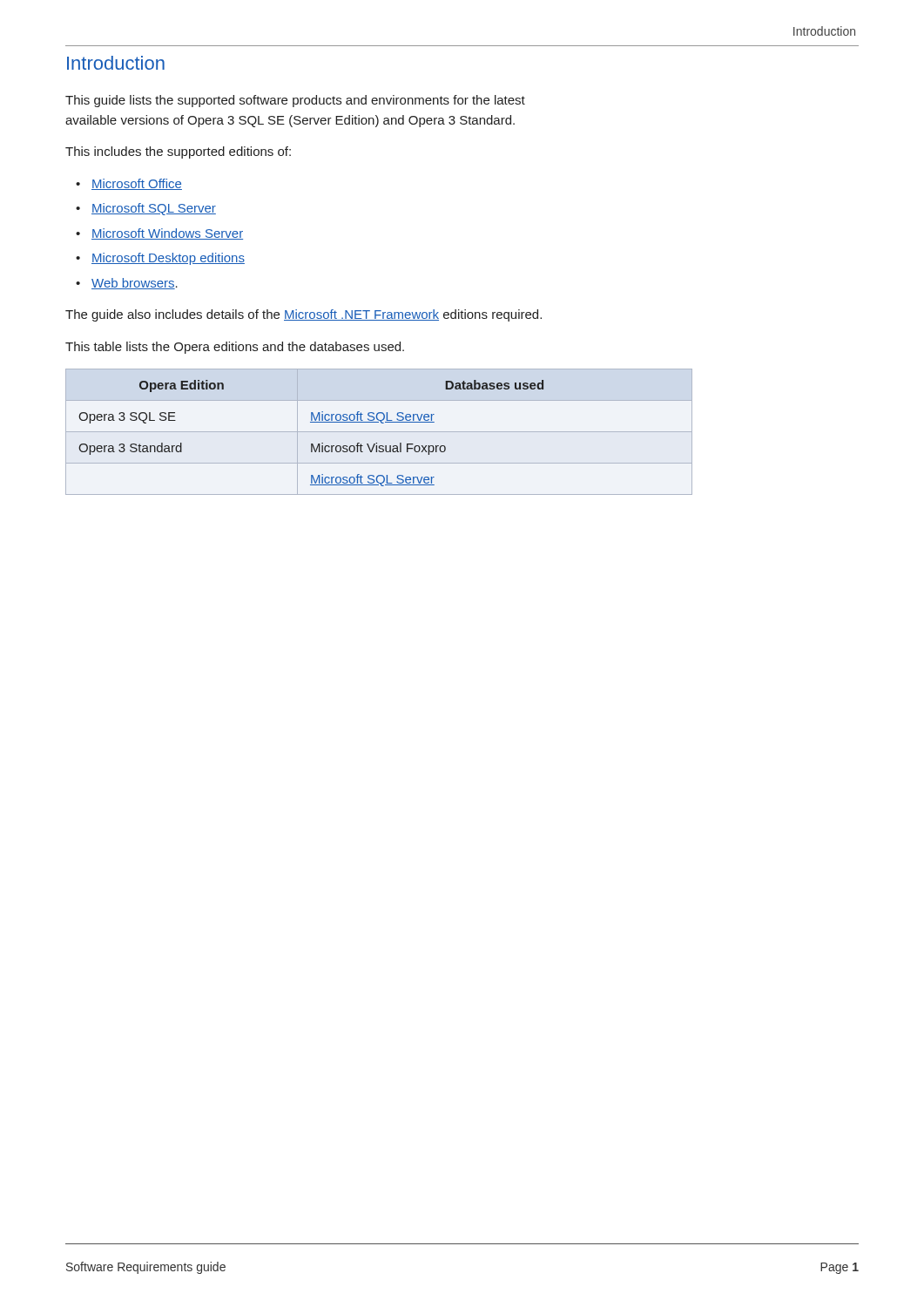Locate the table

(x=379, y=432)
